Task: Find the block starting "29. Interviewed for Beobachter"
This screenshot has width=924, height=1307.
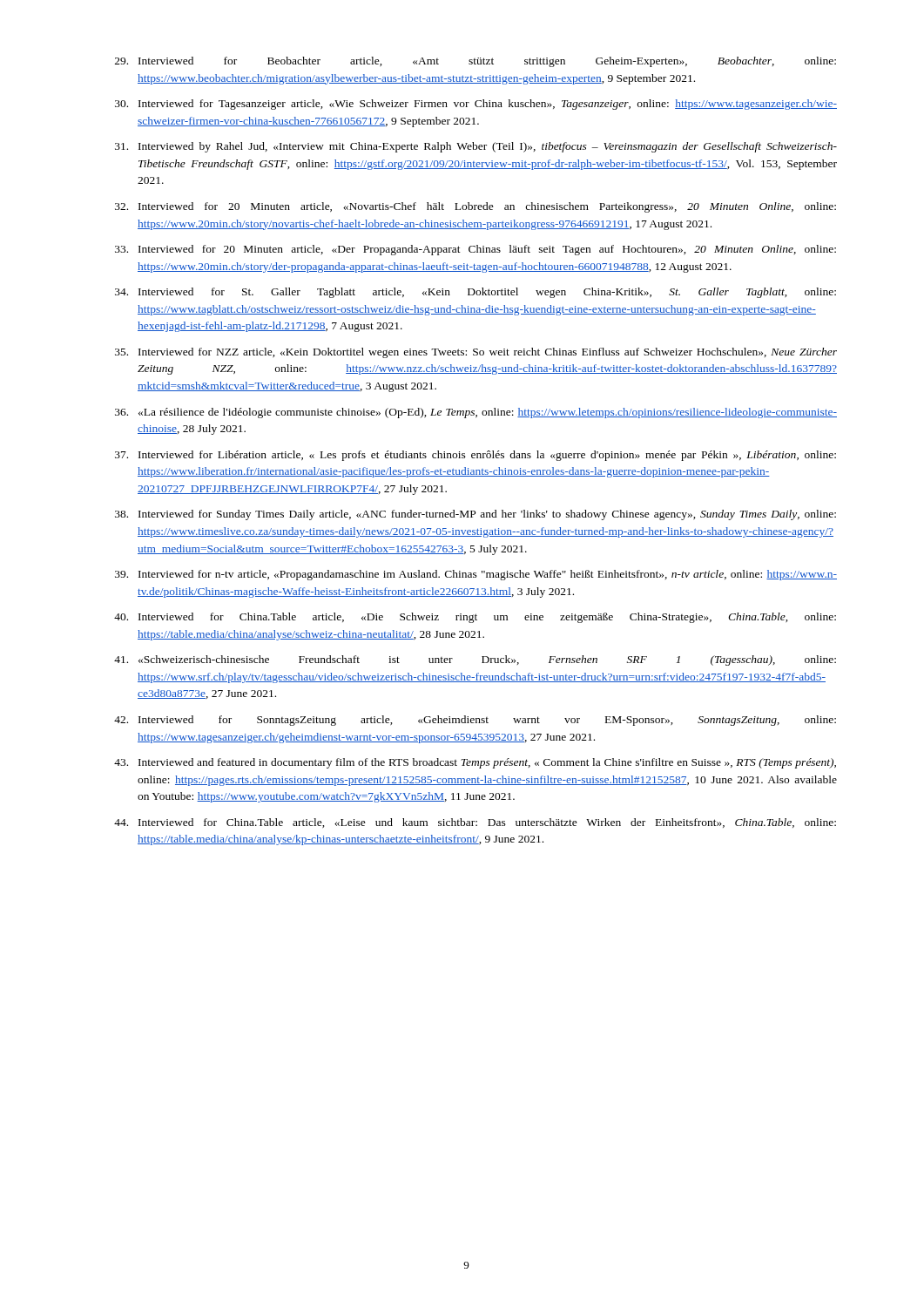Action: pyautogui.click(x=466, y=69)
